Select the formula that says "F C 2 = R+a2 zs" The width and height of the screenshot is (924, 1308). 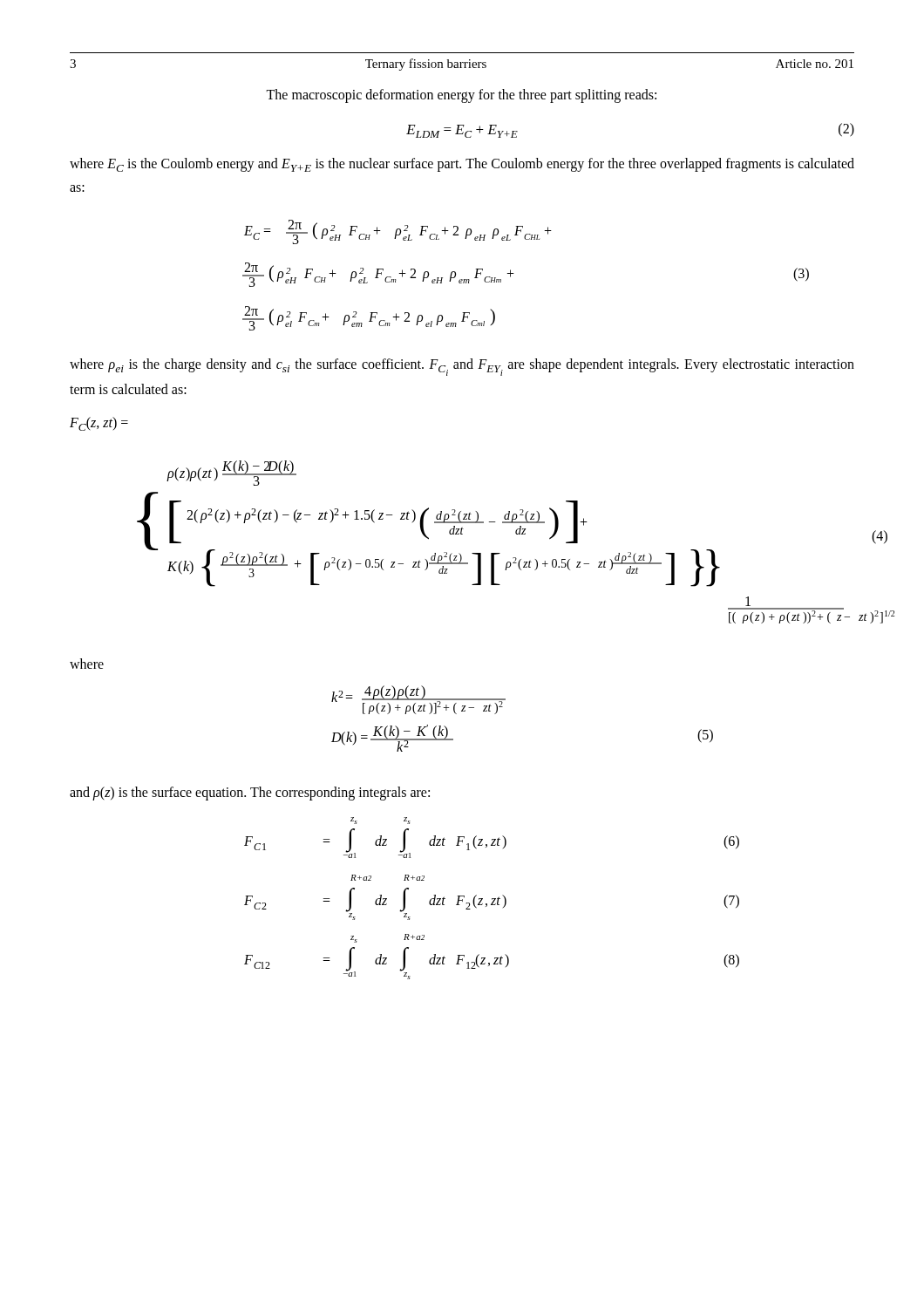pos(462,899)
